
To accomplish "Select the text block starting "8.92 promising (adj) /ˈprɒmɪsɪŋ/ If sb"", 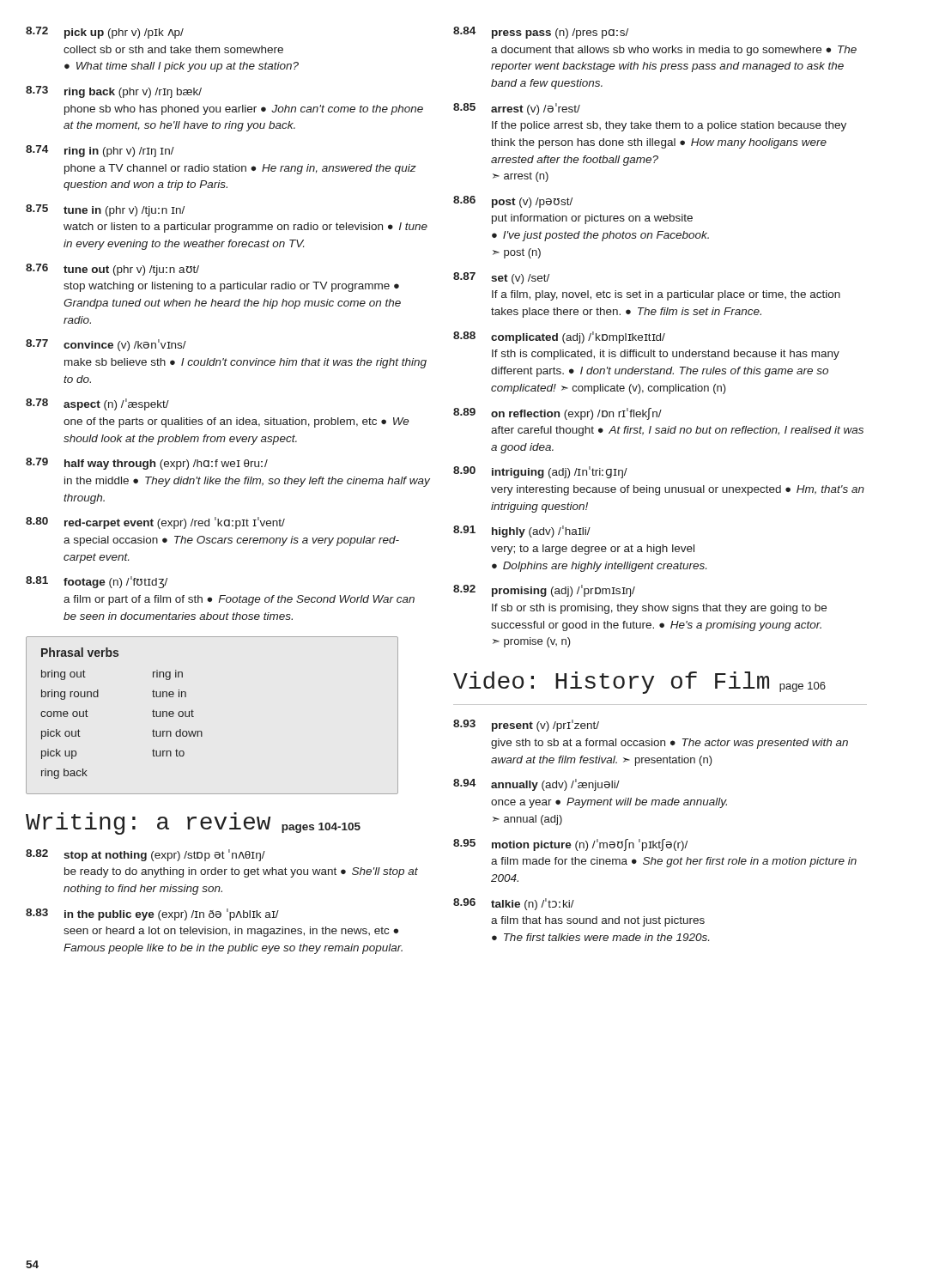I will pyautogui.click(x=660, y=616).
